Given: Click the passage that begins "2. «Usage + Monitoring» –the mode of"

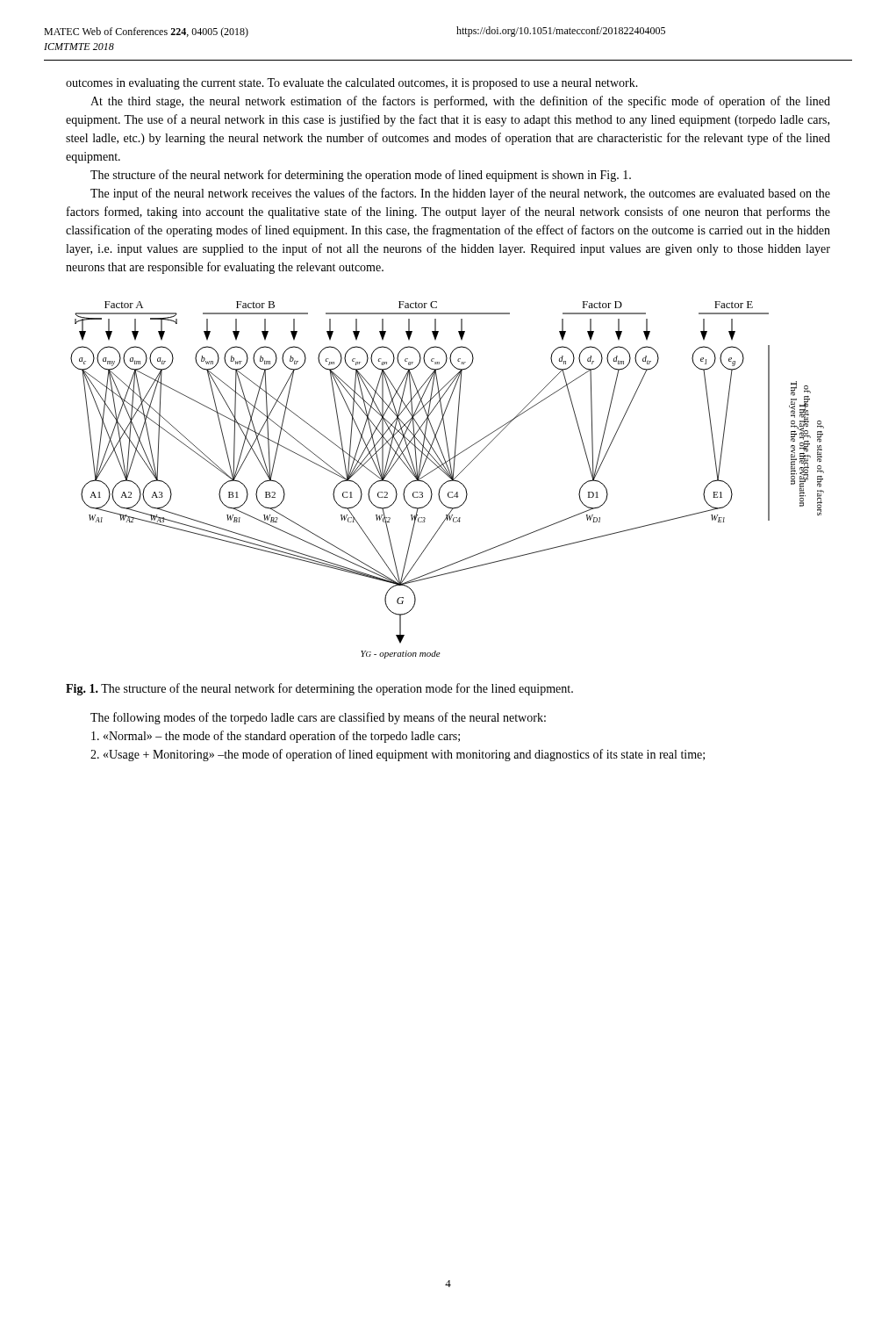Looking at the screenshot, I should click(x=398, y=754).
